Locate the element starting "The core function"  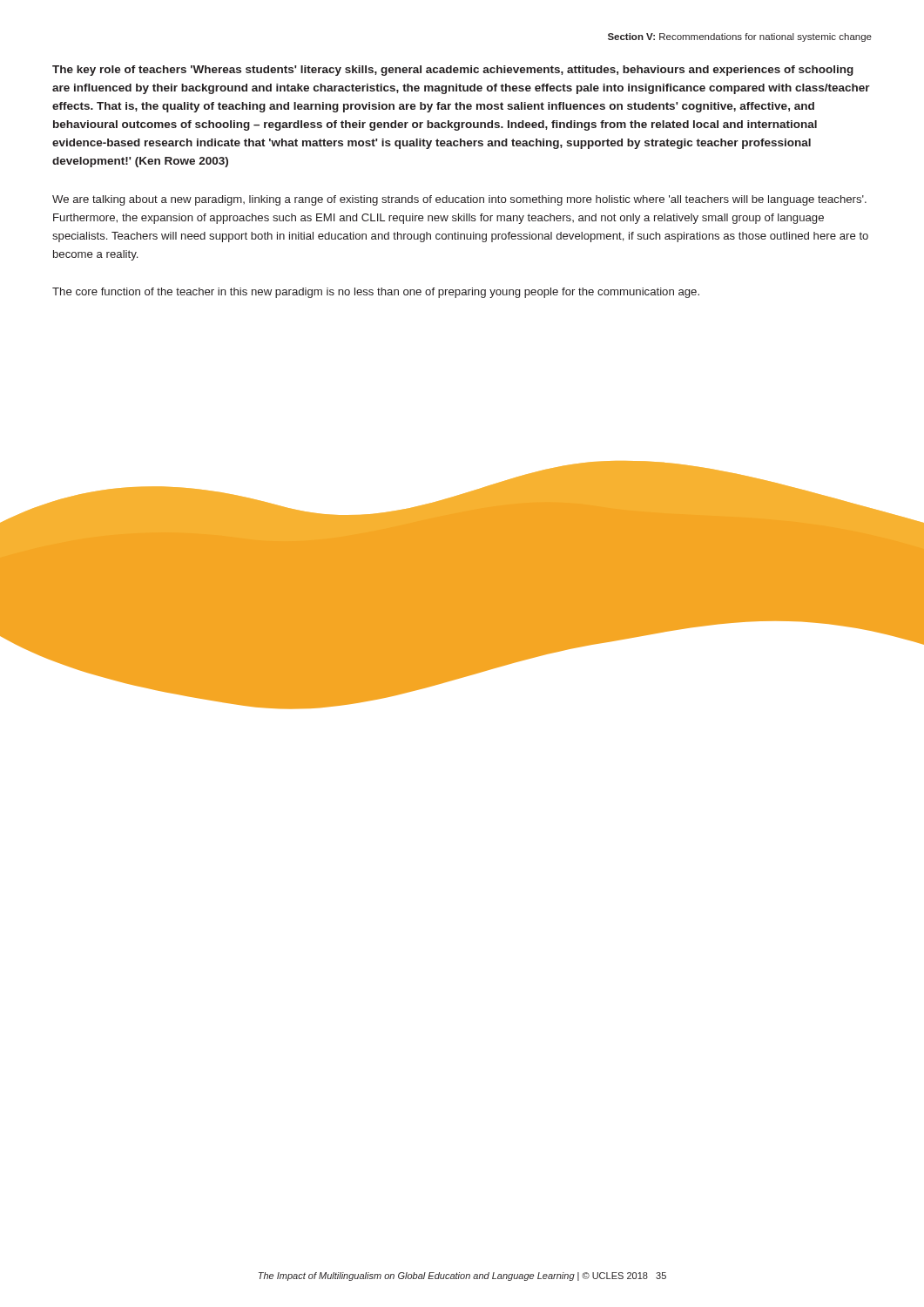point(376,291)
